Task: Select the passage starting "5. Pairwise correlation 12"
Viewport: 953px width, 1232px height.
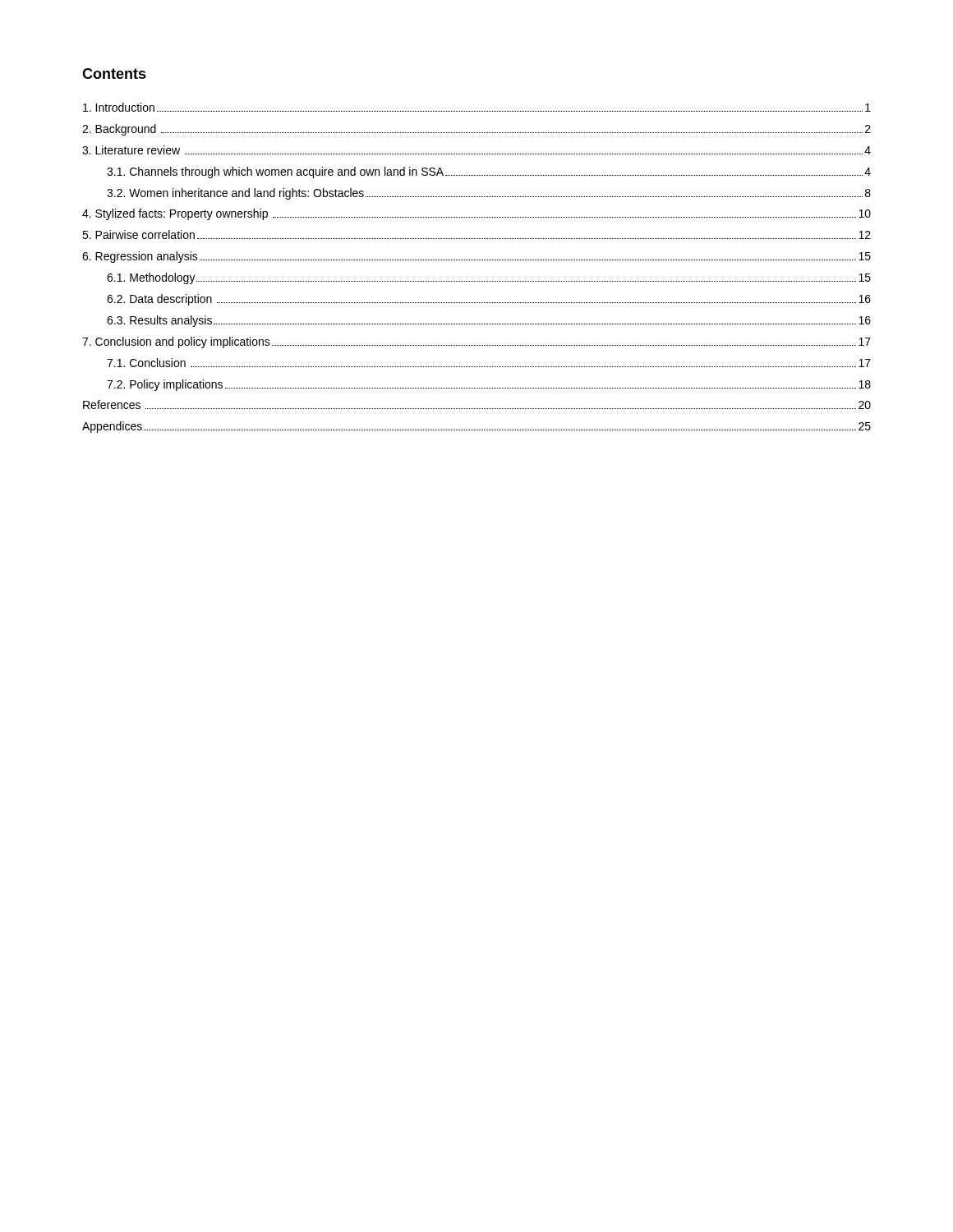Action: (476, 236)
